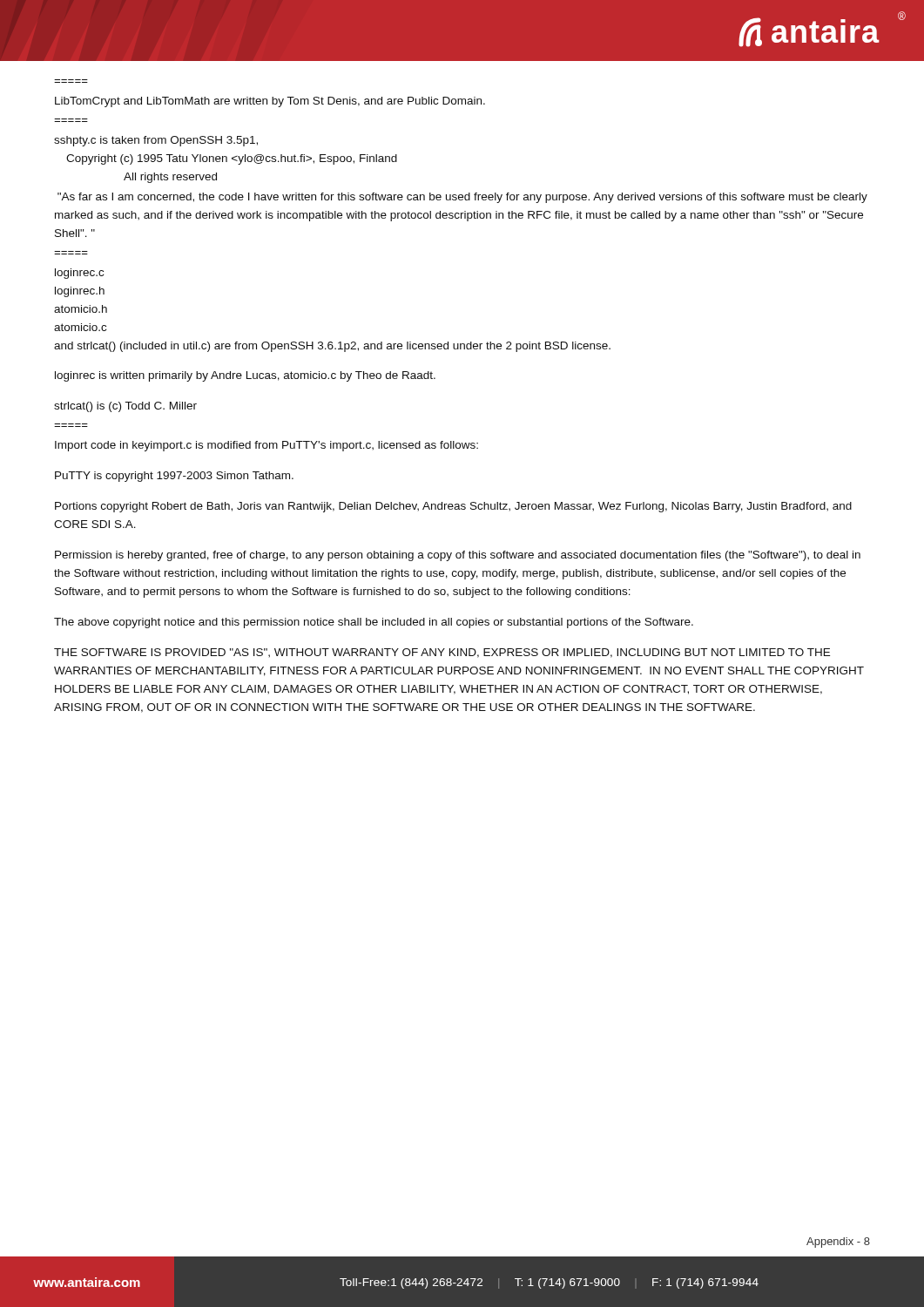The height and width of the screenshot is (1307, 924).
Task: Click the passage that begins "The above copyright notice"
Action: pyautogui.click(x=374, y=622)
